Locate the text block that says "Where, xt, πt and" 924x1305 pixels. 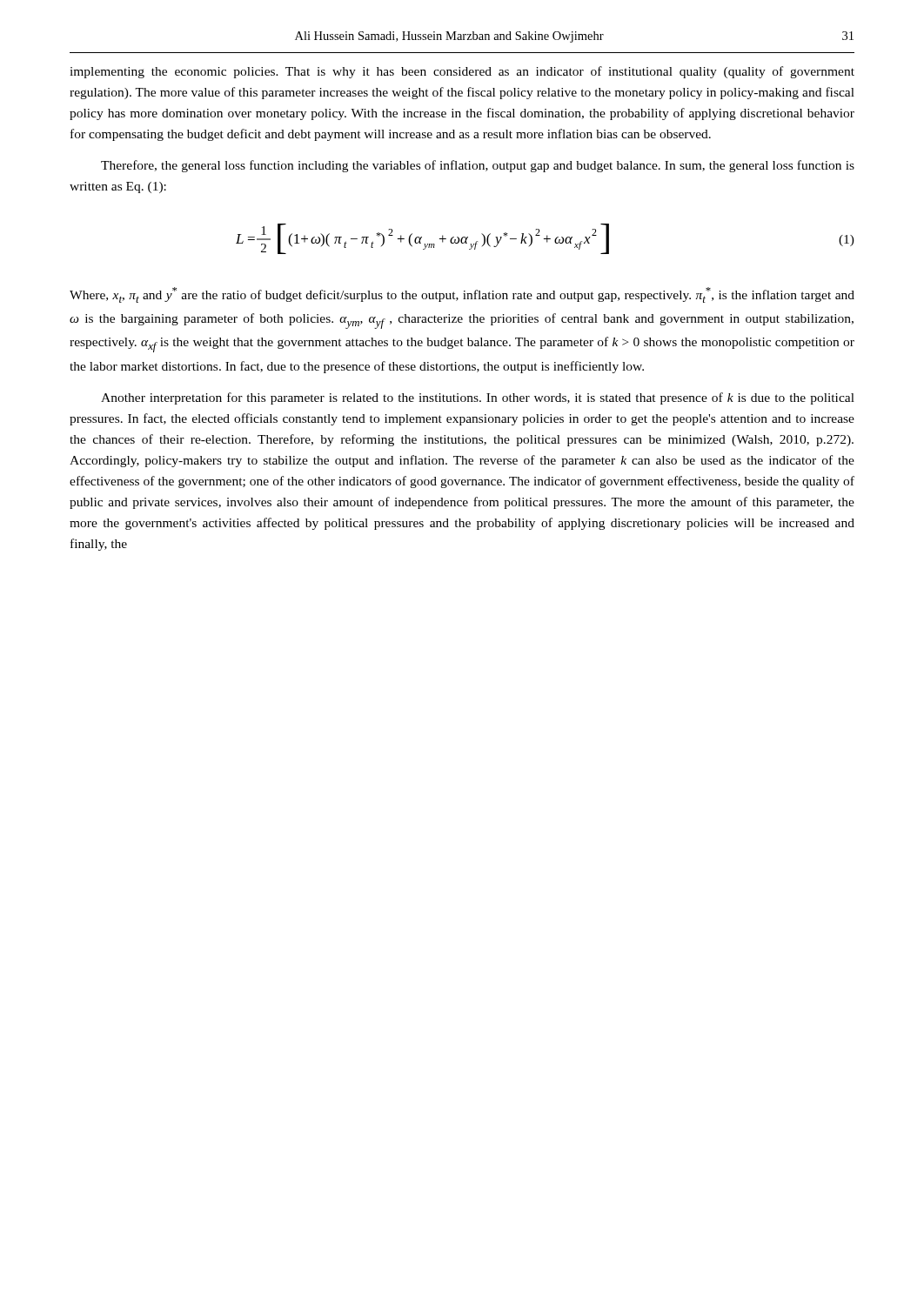tap(462, 328)
